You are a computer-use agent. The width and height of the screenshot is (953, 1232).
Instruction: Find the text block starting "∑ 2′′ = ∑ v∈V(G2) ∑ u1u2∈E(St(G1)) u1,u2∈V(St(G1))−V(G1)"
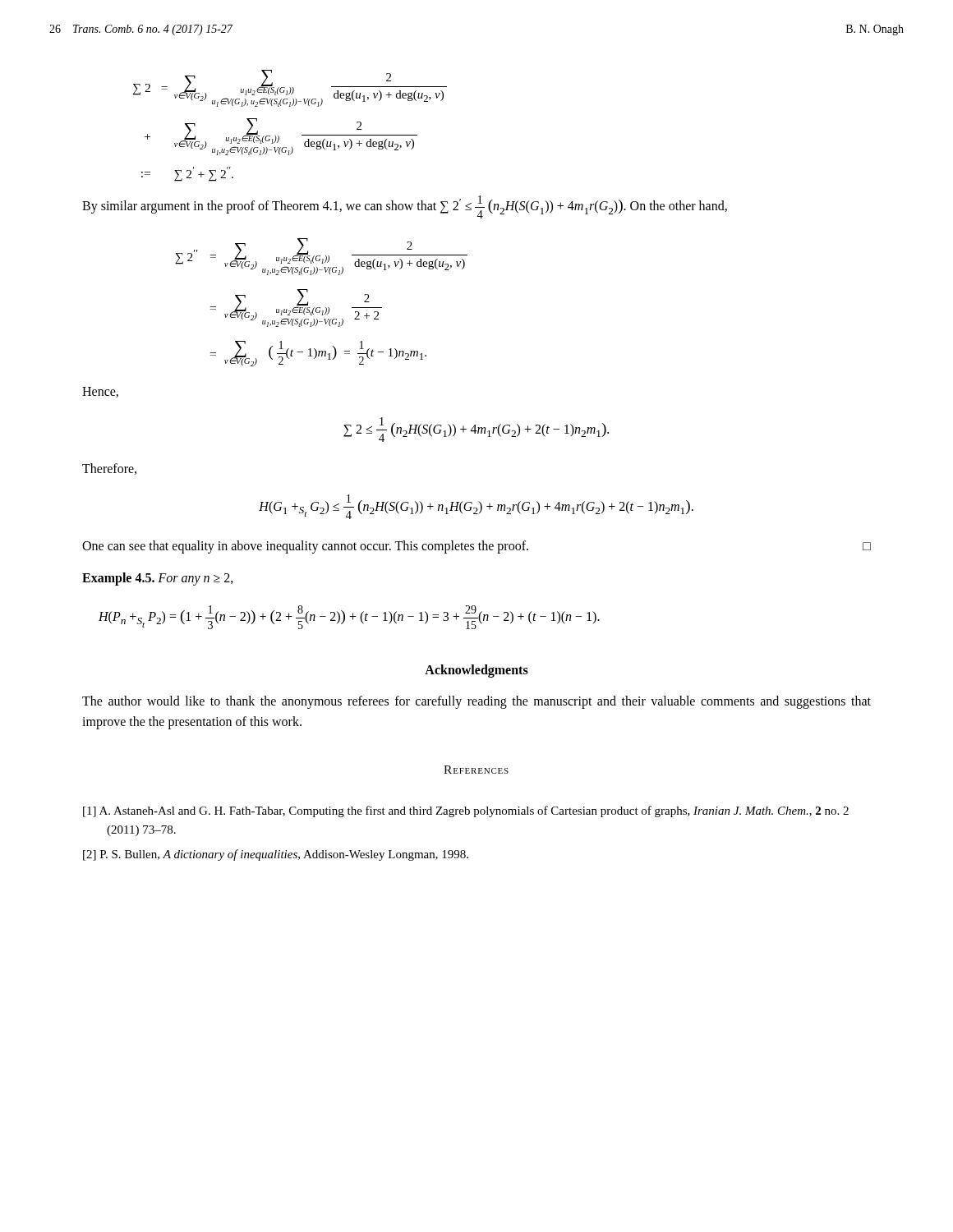[310, 302]
